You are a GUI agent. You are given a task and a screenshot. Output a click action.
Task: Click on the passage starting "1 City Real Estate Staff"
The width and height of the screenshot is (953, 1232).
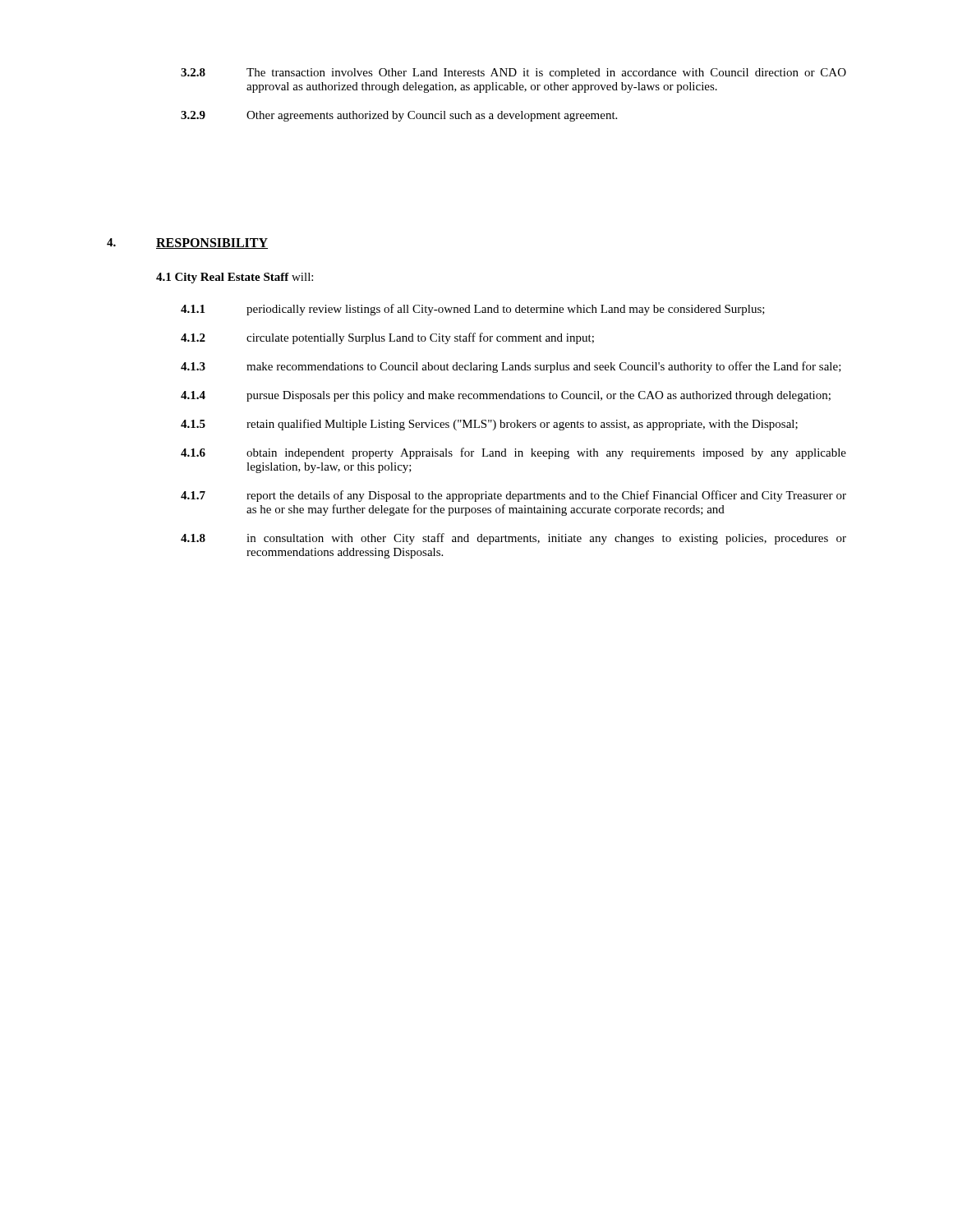click(235, 277)
